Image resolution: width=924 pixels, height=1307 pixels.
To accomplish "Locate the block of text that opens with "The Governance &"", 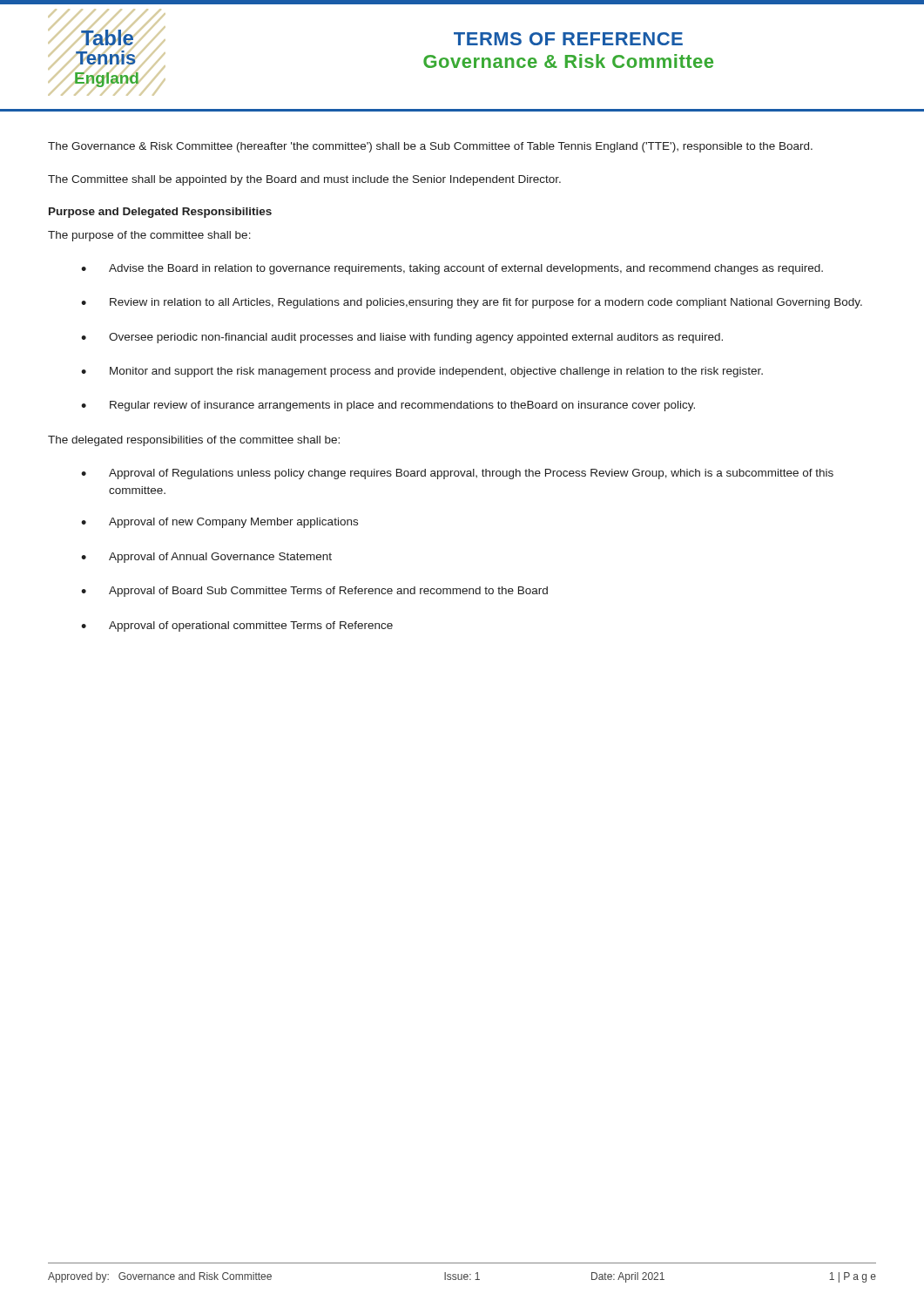I will point(431,146).
